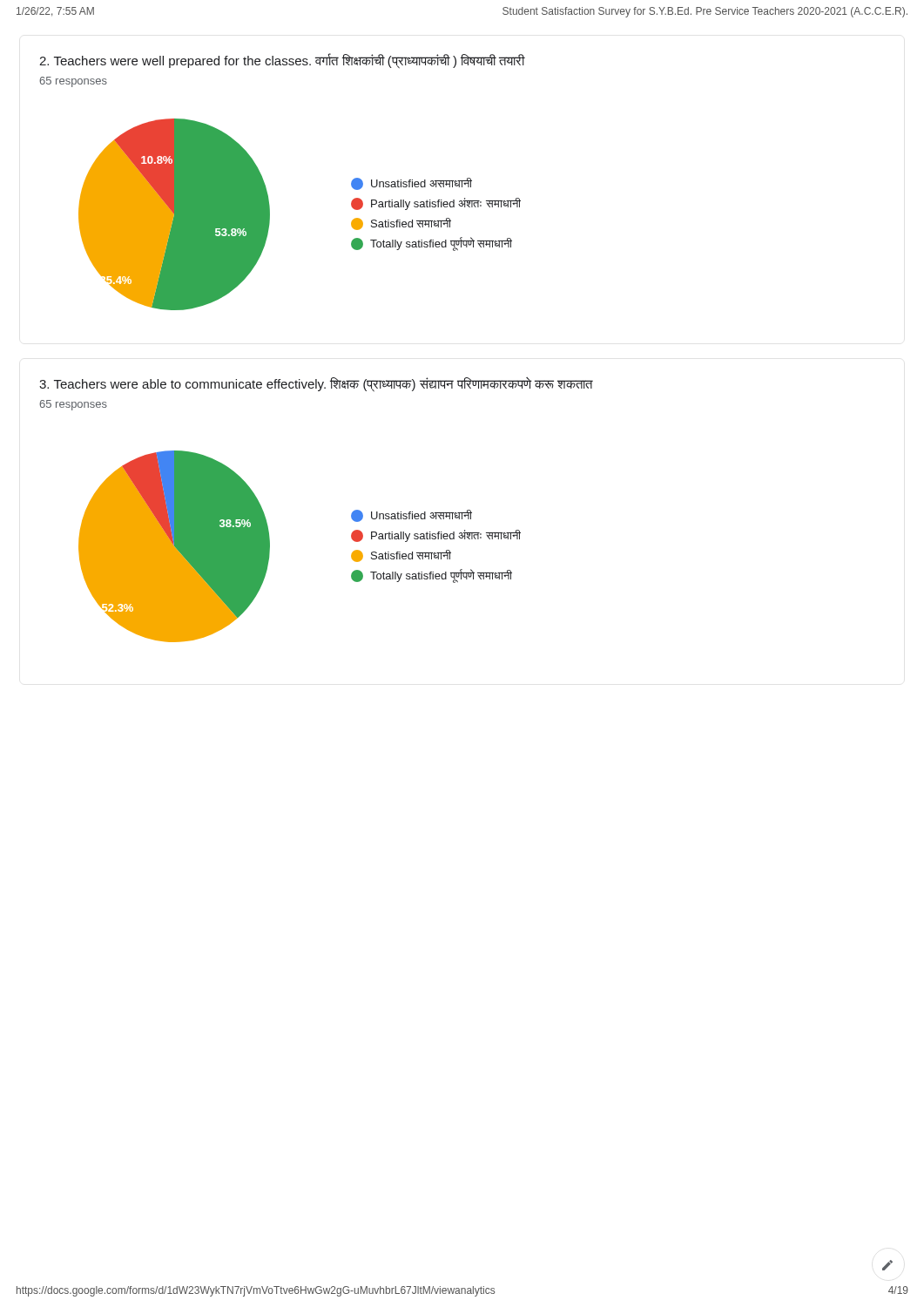Select the section header with the text "2. Teachers were well"
The height and width of the screenshot is (1307, 924).
click(x=282, y=61)
